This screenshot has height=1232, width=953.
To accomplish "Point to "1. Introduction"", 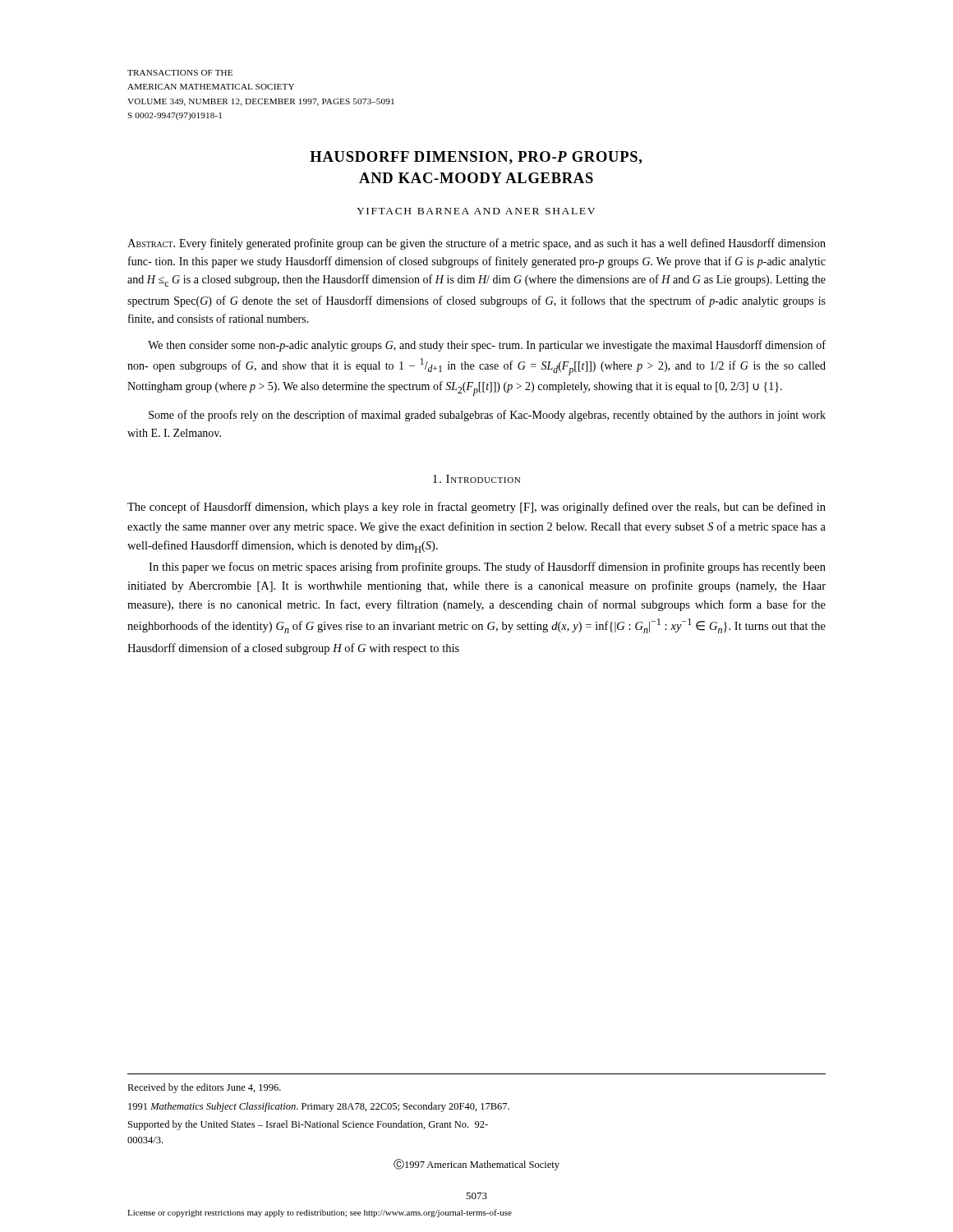I will pyautogui.click(x=476, y=479).
